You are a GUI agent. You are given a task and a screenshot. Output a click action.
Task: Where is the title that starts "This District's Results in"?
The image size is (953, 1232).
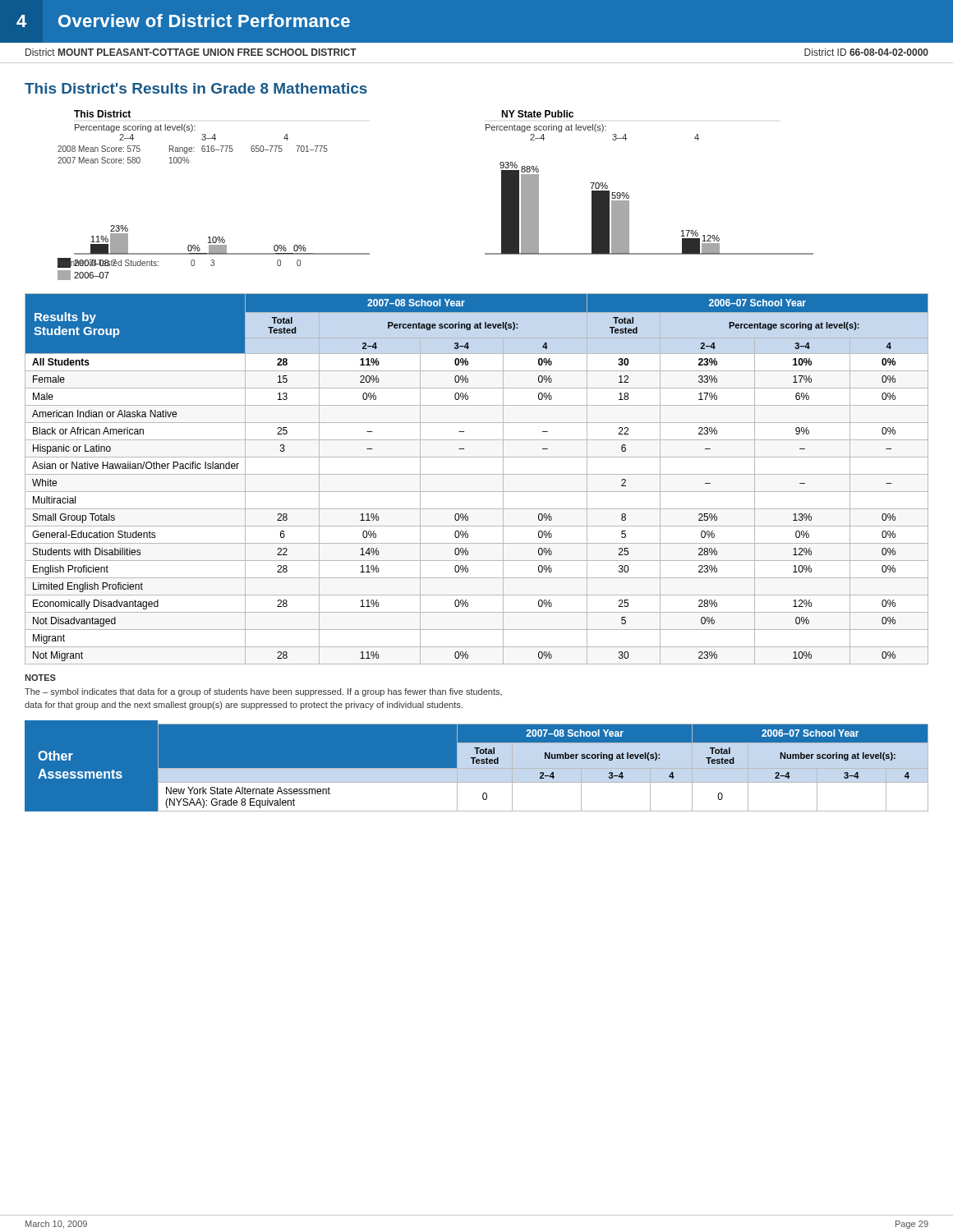196,88
